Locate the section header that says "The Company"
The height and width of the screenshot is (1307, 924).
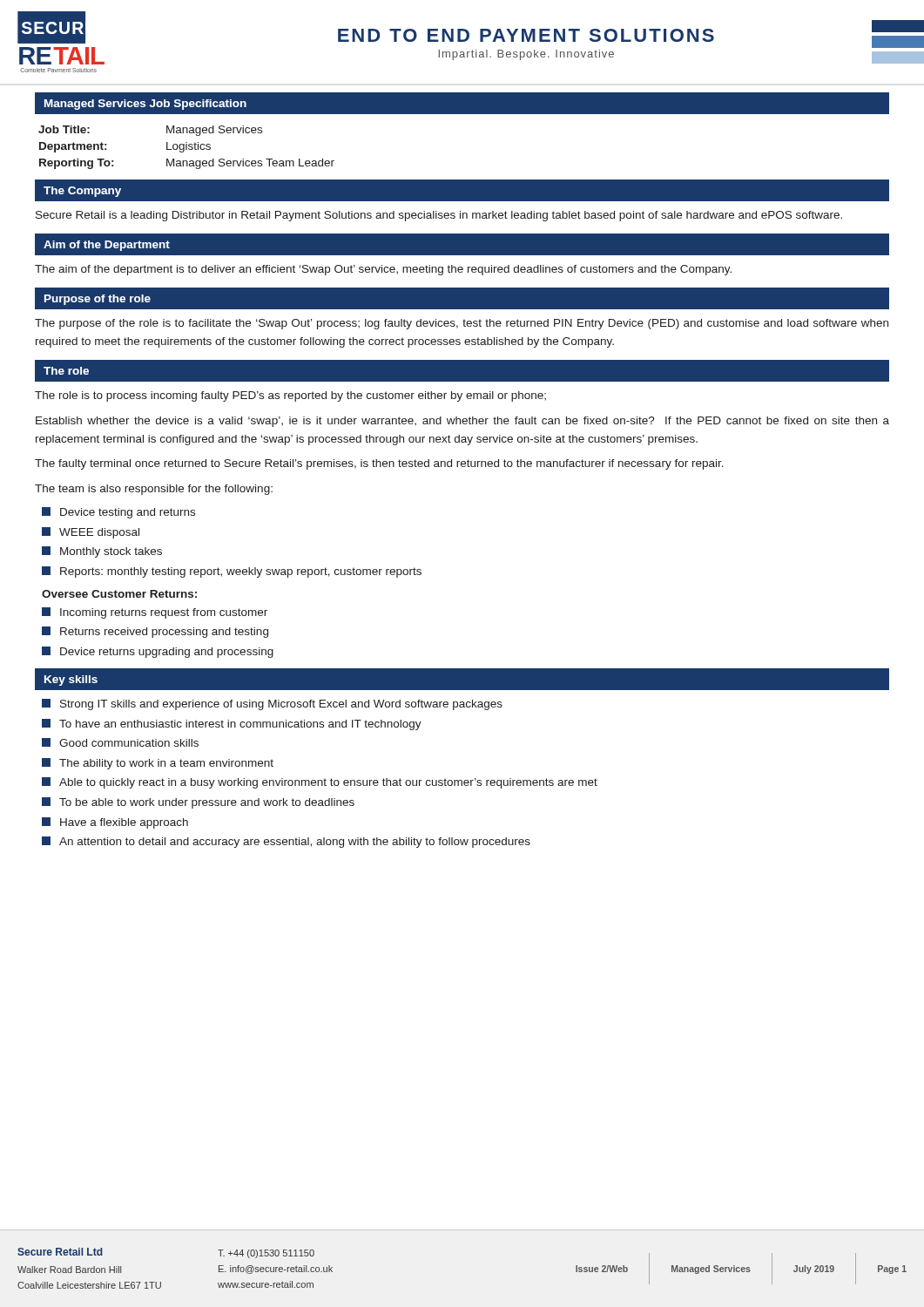82,190
